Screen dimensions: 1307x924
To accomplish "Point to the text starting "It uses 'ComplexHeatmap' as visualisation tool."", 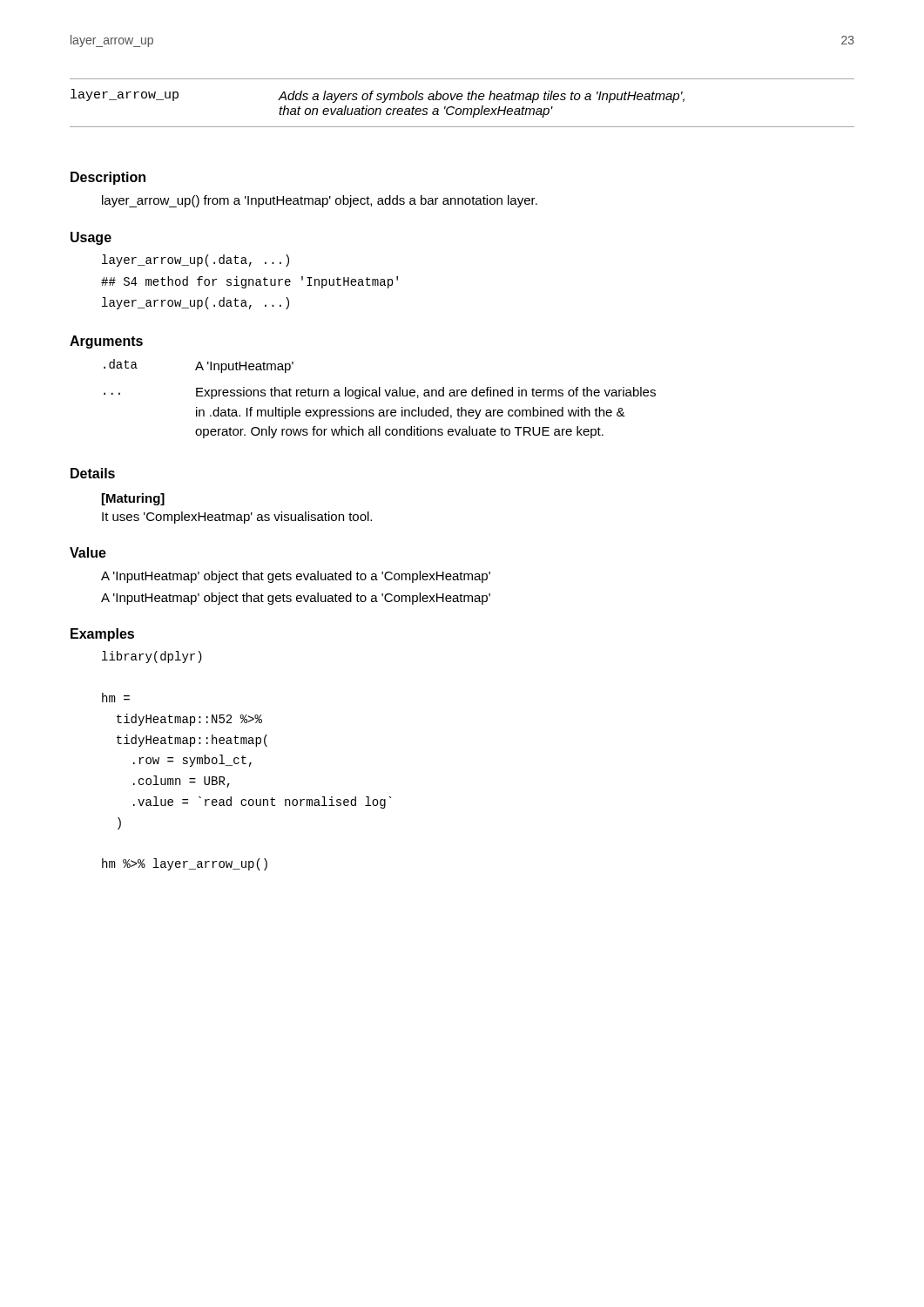I will click(x=237, y=516).
